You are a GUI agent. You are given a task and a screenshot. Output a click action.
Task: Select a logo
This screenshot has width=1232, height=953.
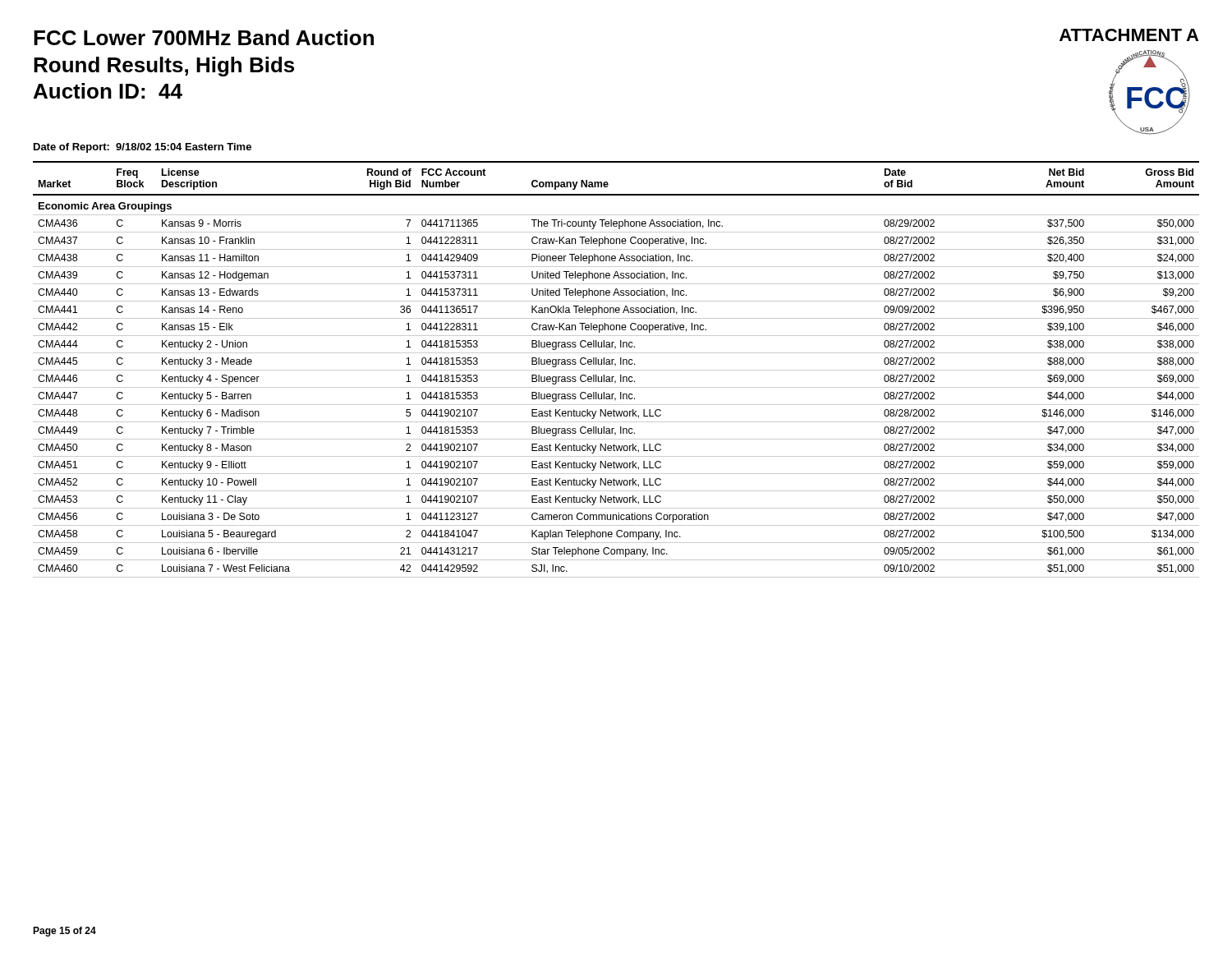(x=1150, y=92)
